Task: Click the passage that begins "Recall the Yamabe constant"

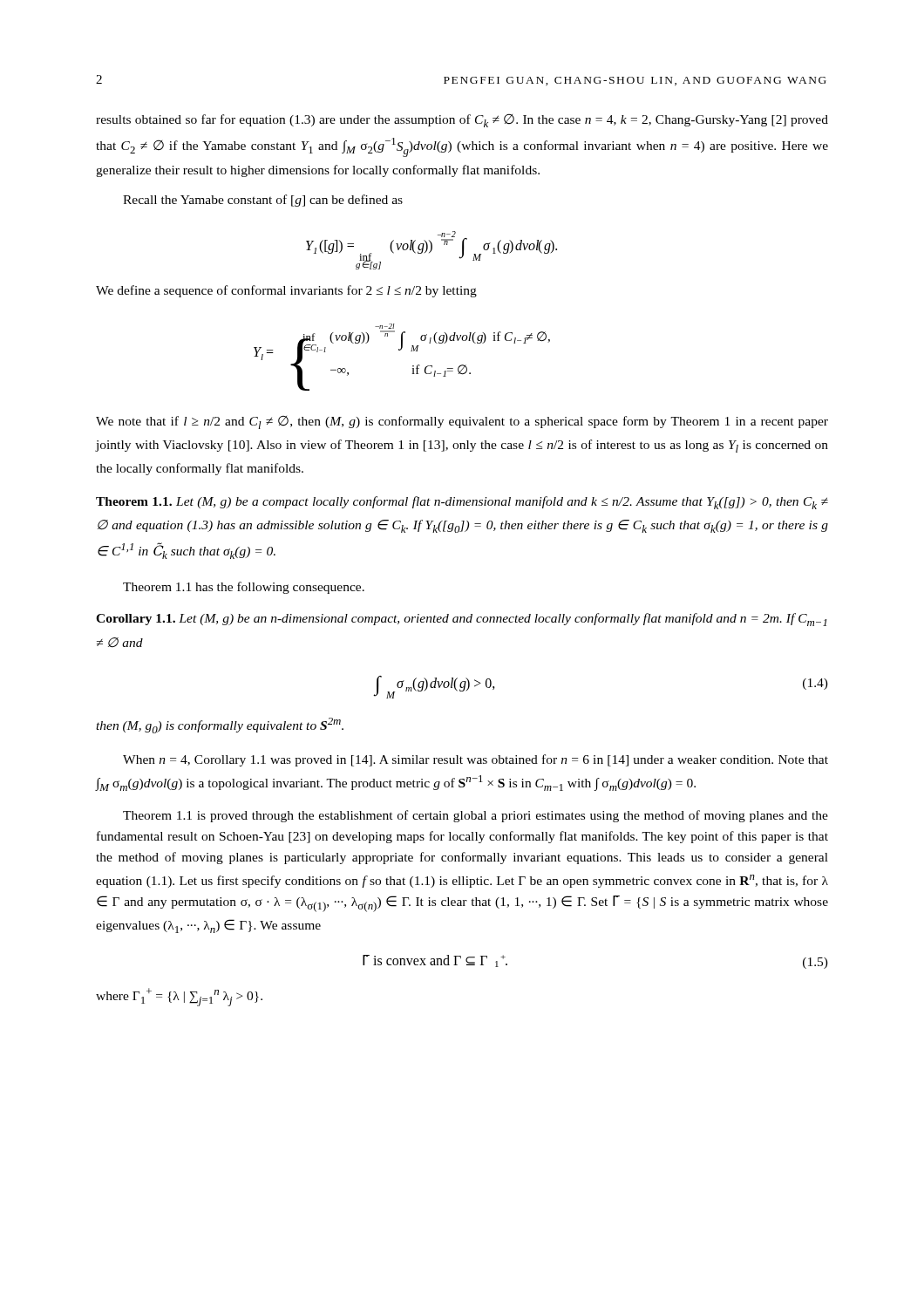Action: point(263,201)
